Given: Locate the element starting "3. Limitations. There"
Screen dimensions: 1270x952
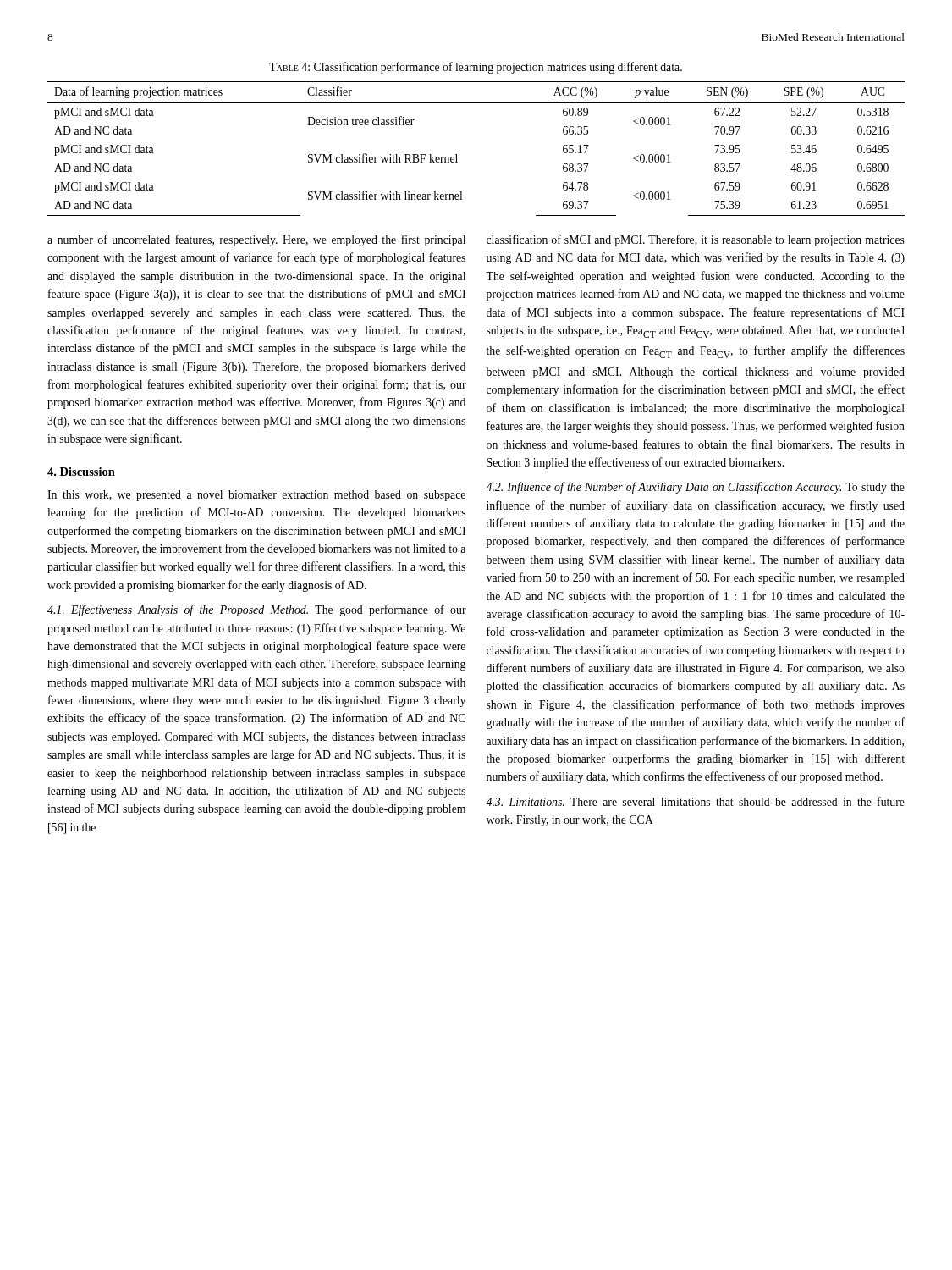Looking at the screenshot, I should pyautogui.click(x=695, y=811).
